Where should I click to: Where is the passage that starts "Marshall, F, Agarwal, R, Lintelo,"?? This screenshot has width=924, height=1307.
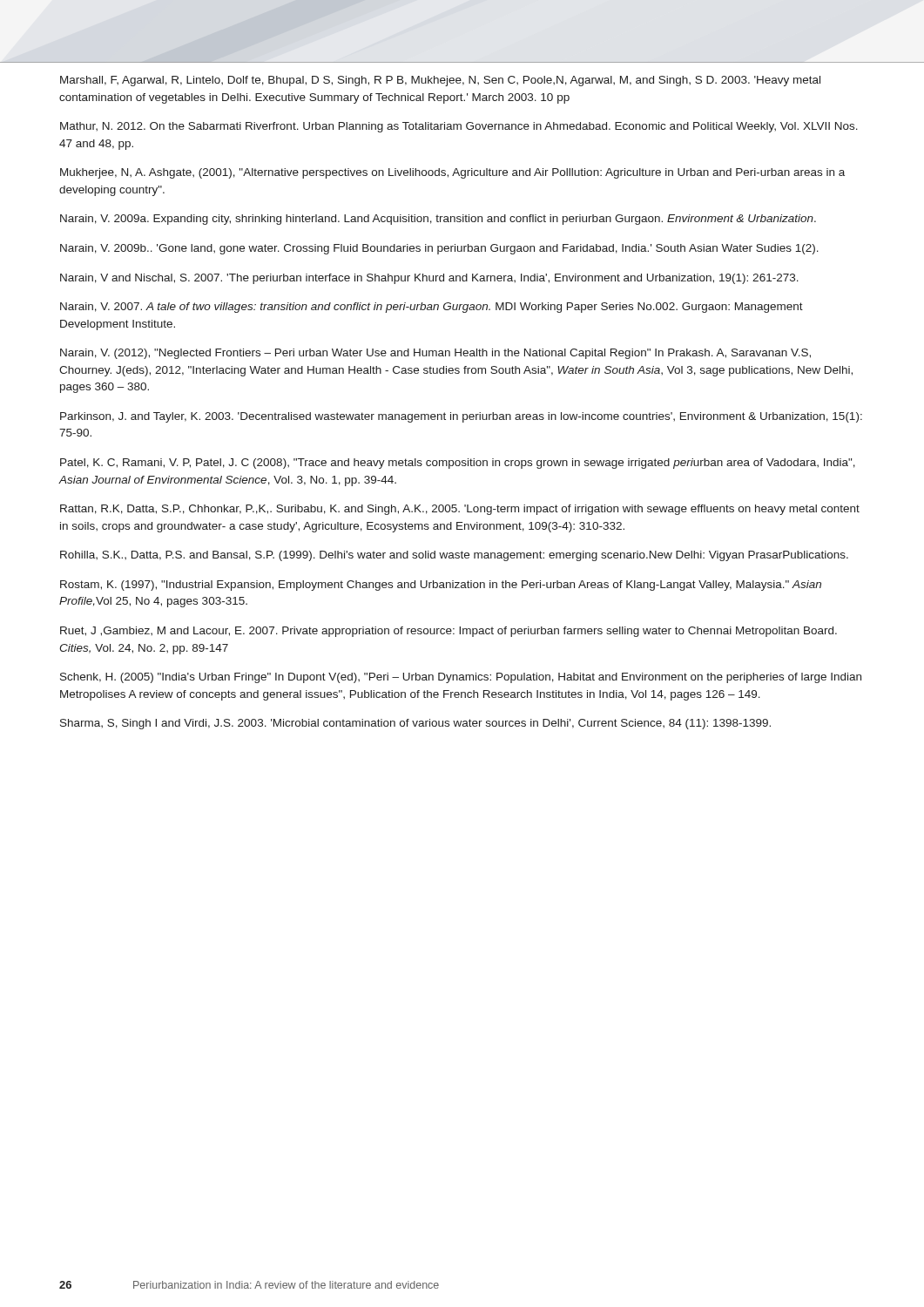[x=440, y=88]
